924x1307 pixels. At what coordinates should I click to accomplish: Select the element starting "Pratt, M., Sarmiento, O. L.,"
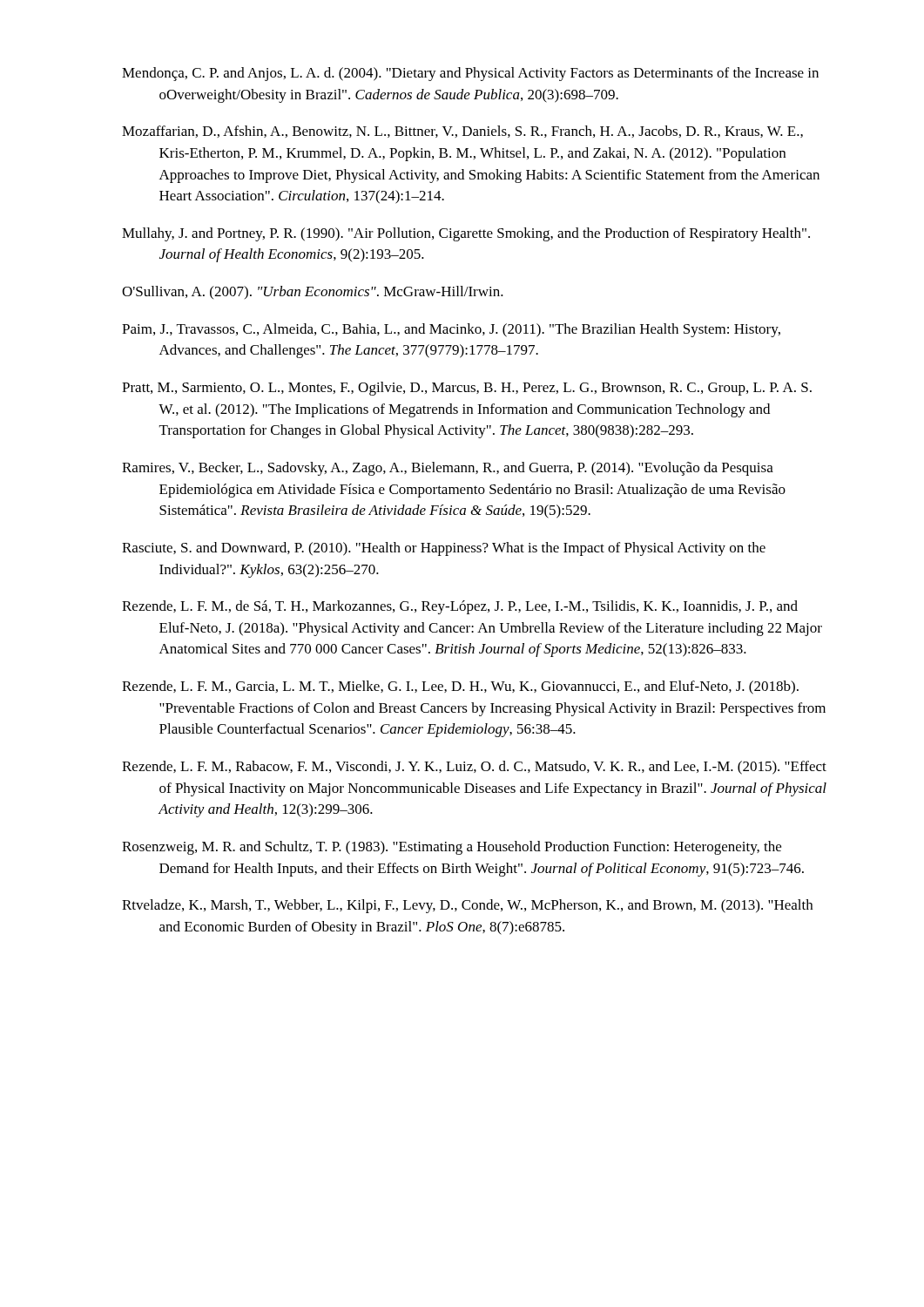tap(467, 409)
